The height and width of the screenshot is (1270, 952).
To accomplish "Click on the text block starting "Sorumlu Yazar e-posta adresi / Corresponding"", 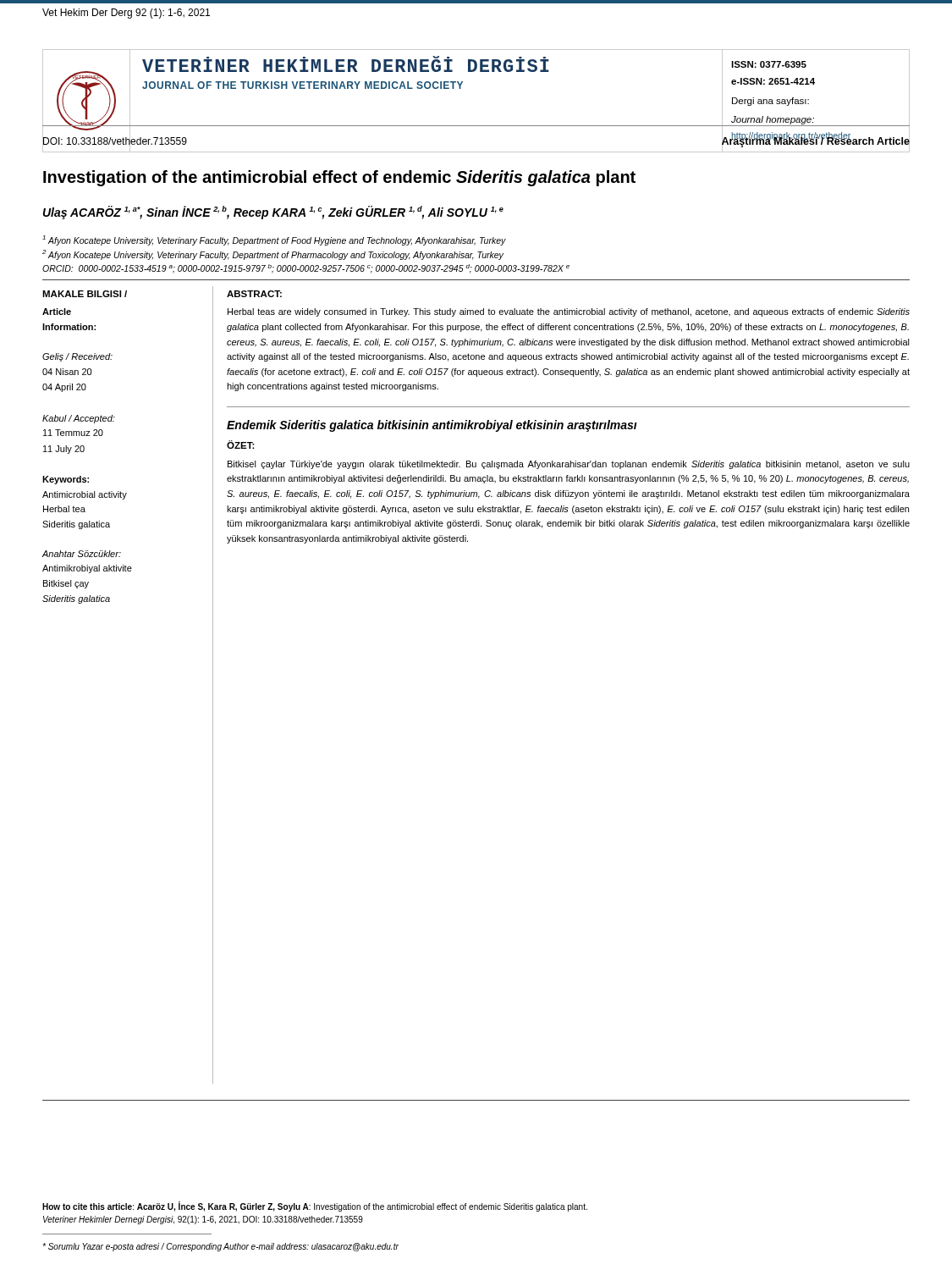I will click(220, 1247).
